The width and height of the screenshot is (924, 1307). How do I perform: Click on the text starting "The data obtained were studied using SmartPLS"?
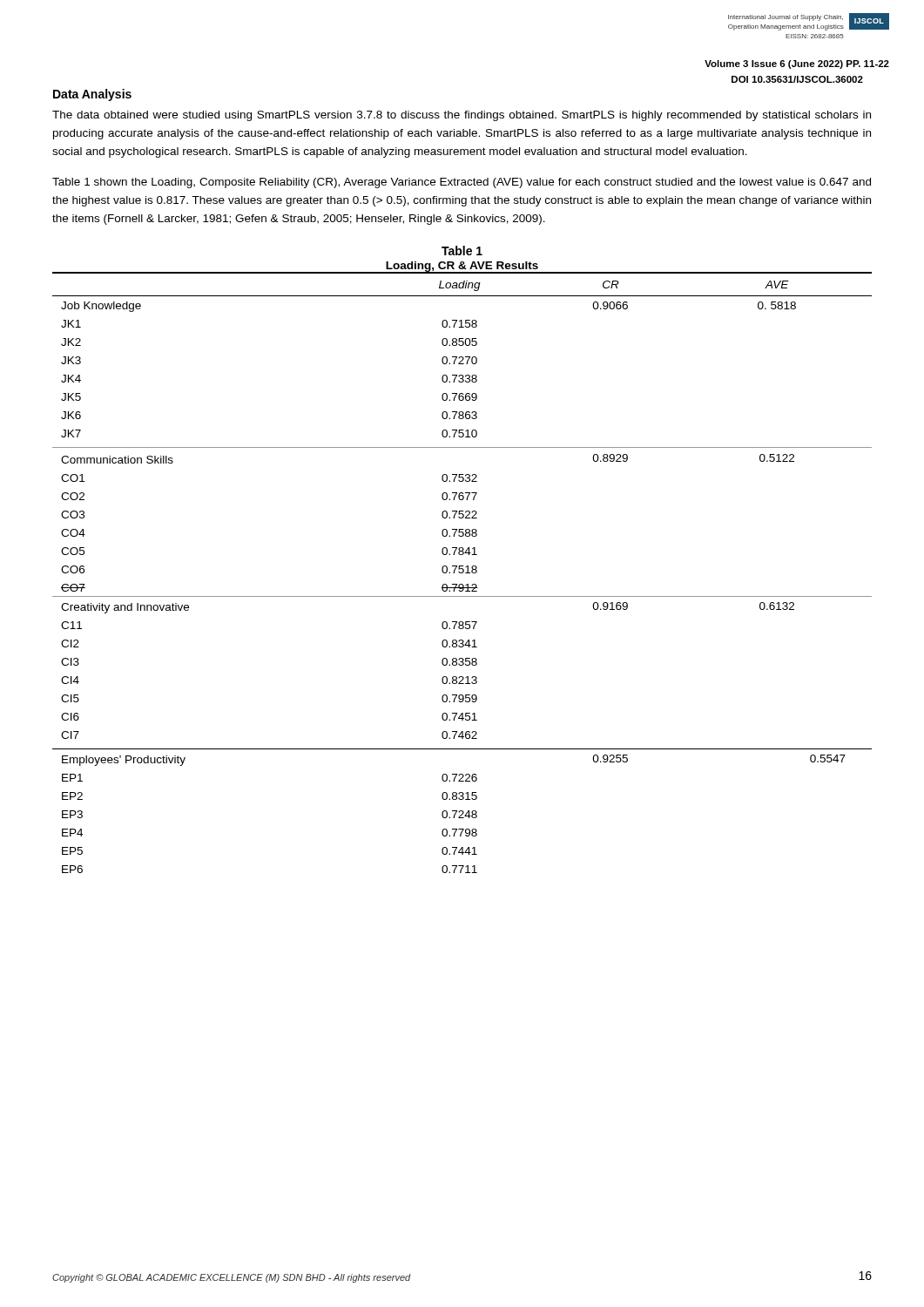click(x=462, y=133)
